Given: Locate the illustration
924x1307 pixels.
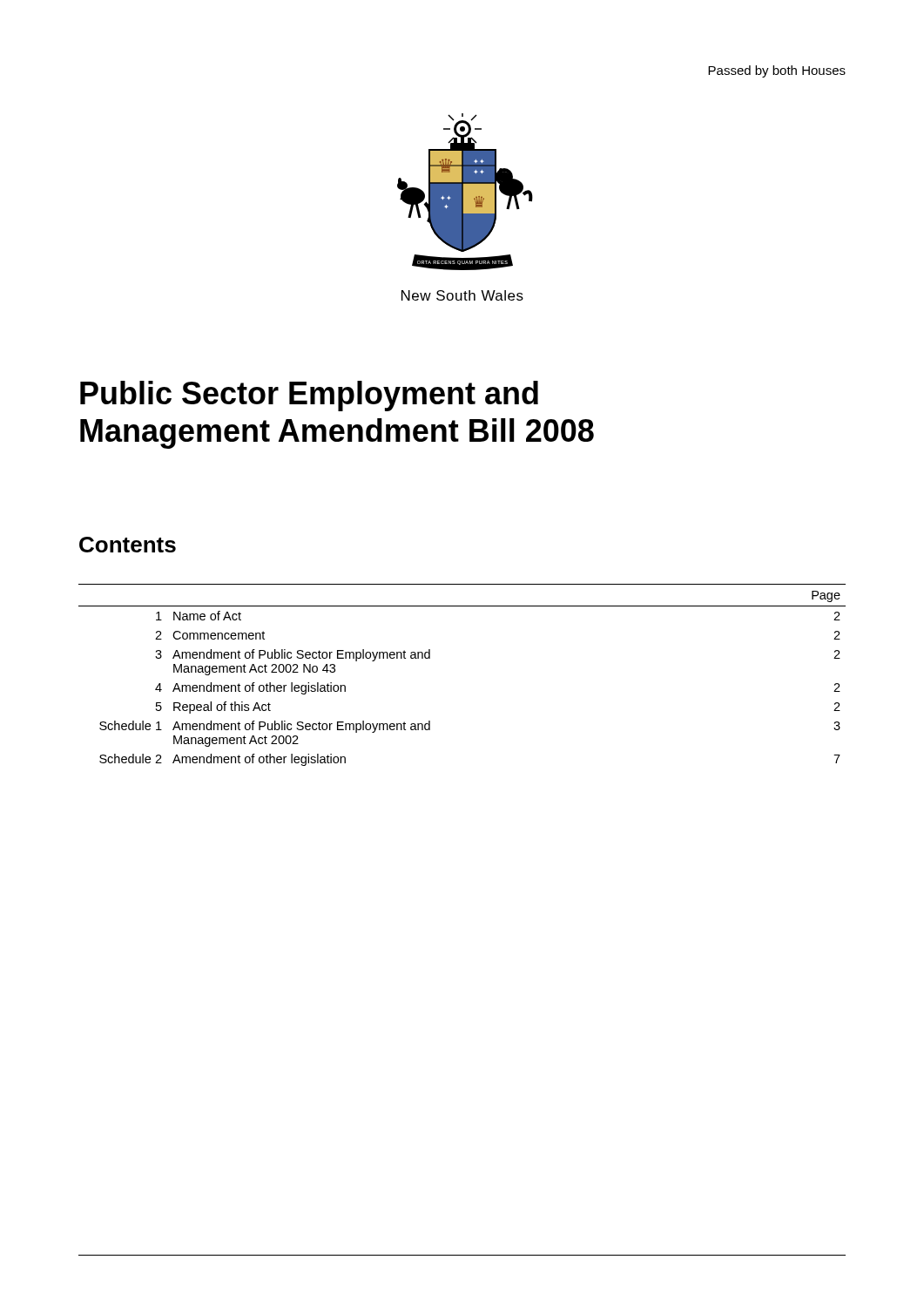Looking at the screenshot, I should point(462,196).
